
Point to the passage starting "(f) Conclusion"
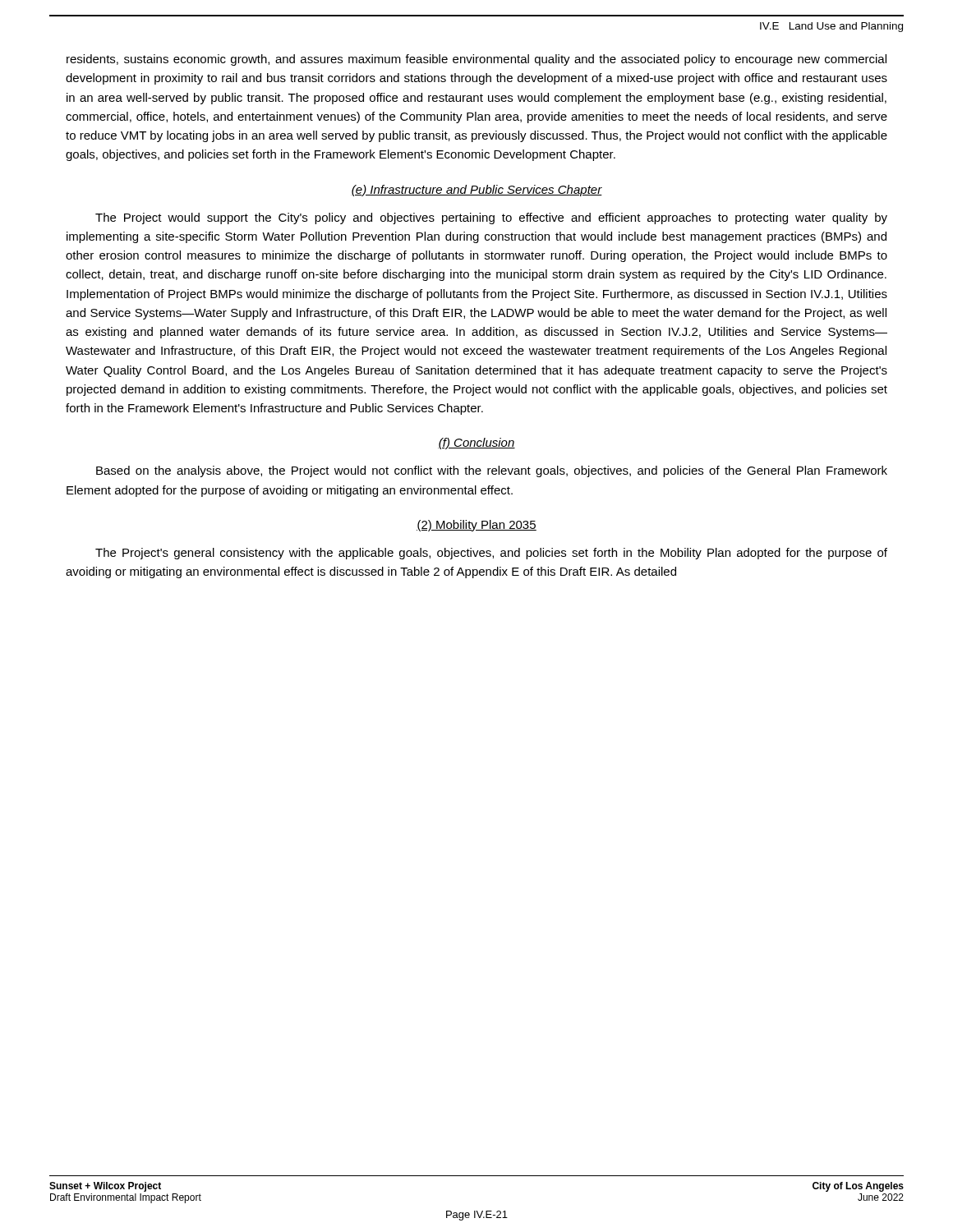pyautogui.click(x=476, y=442)
